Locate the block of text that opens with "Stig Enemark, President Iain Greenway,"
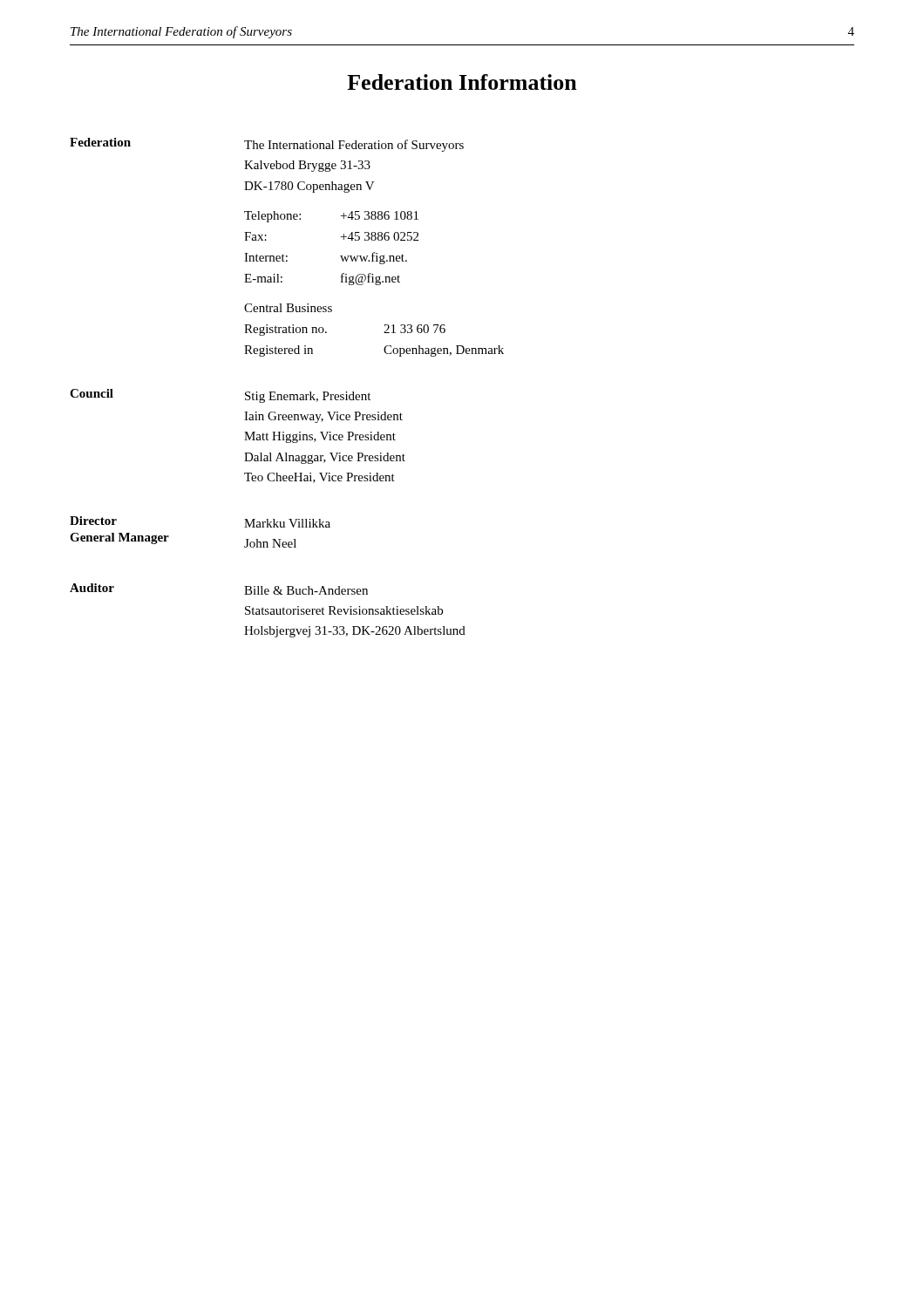924x1308 pixels. (325, 436)
